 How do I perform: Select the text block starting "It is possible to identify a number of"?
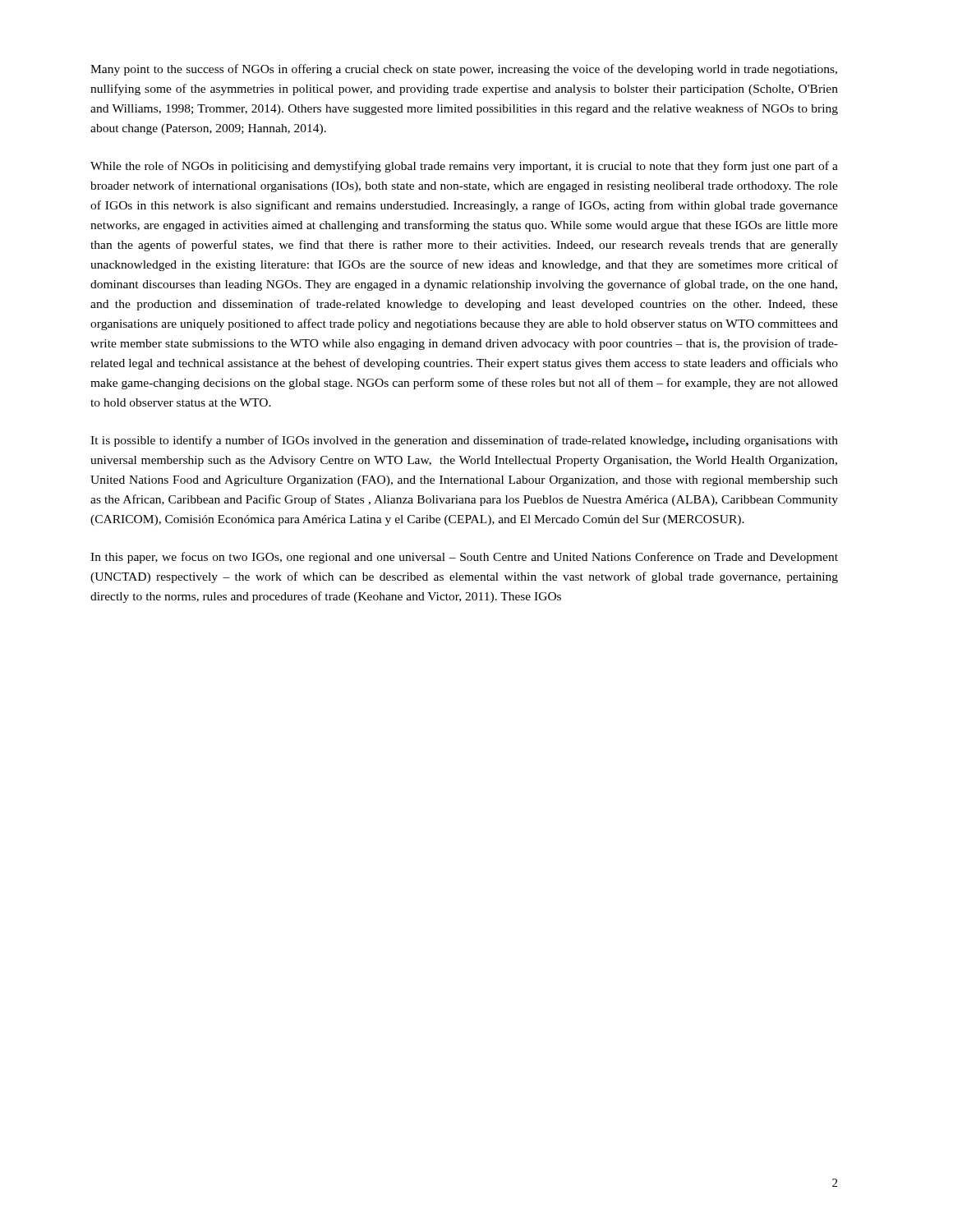click(464, 479)
